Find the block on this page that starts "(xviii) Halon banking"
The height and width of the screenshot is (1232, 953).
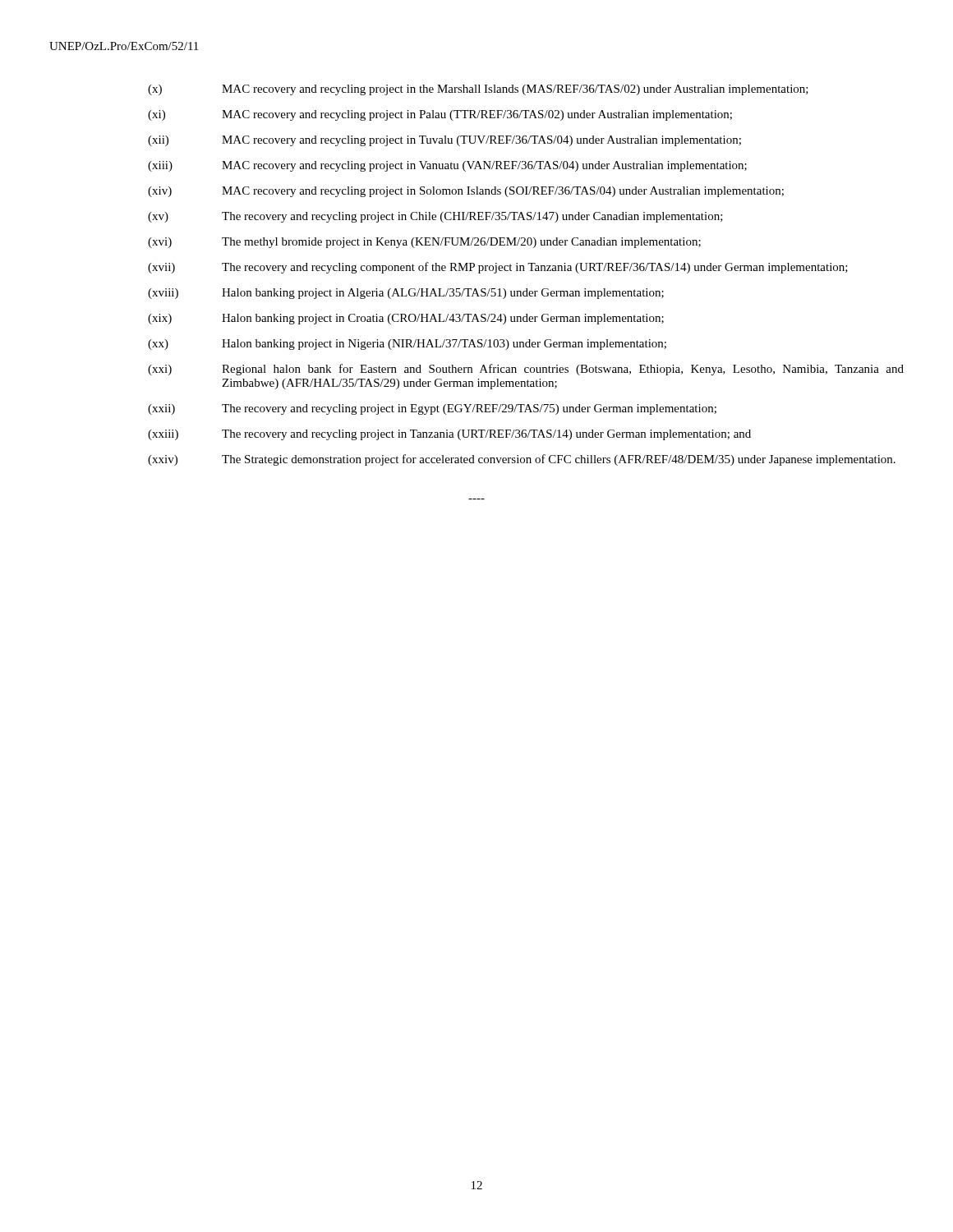coord(476,293)
